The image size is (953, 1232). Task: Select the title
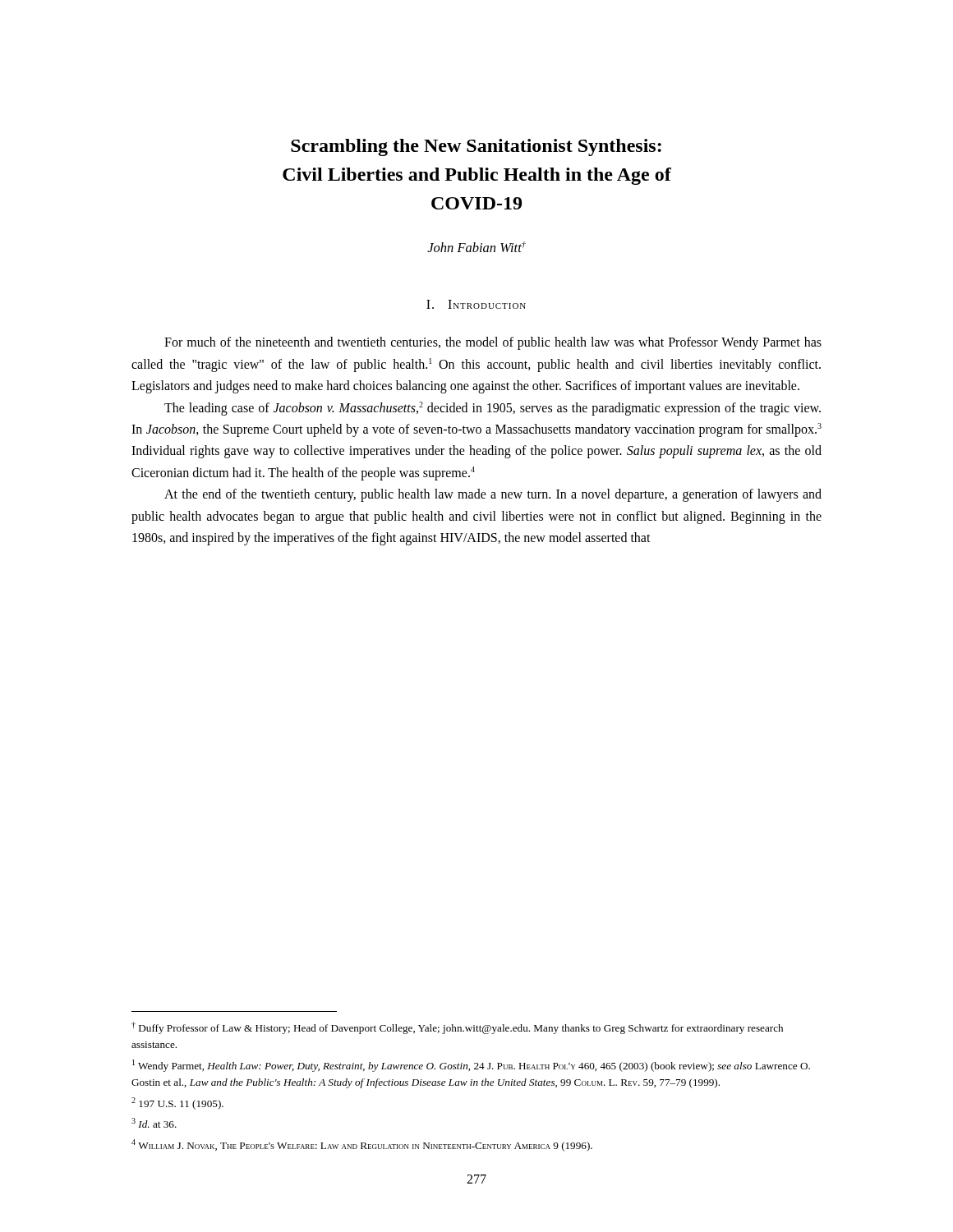tap(476, 174)
